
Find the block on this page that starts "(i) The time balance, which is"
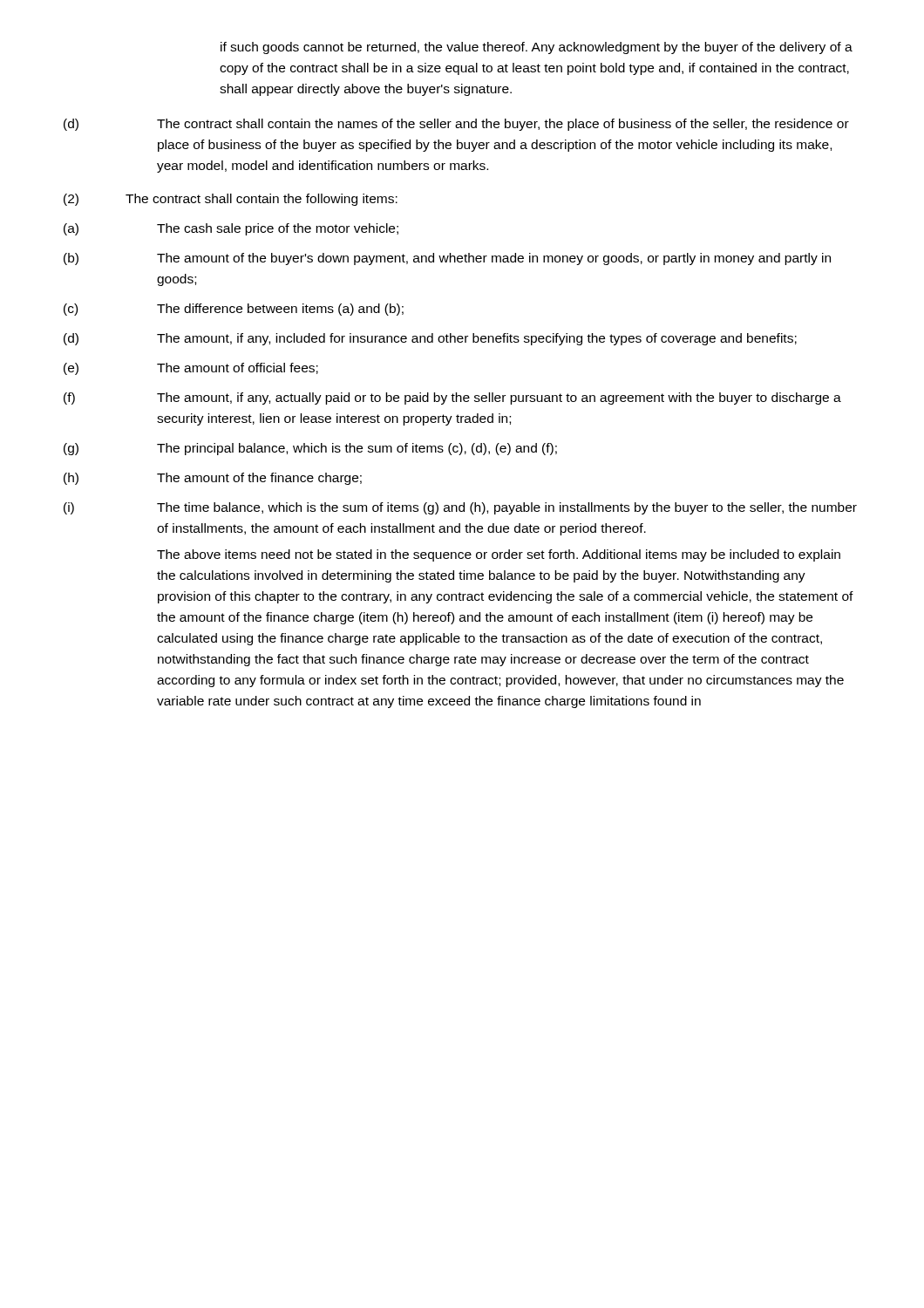(462, 518)
